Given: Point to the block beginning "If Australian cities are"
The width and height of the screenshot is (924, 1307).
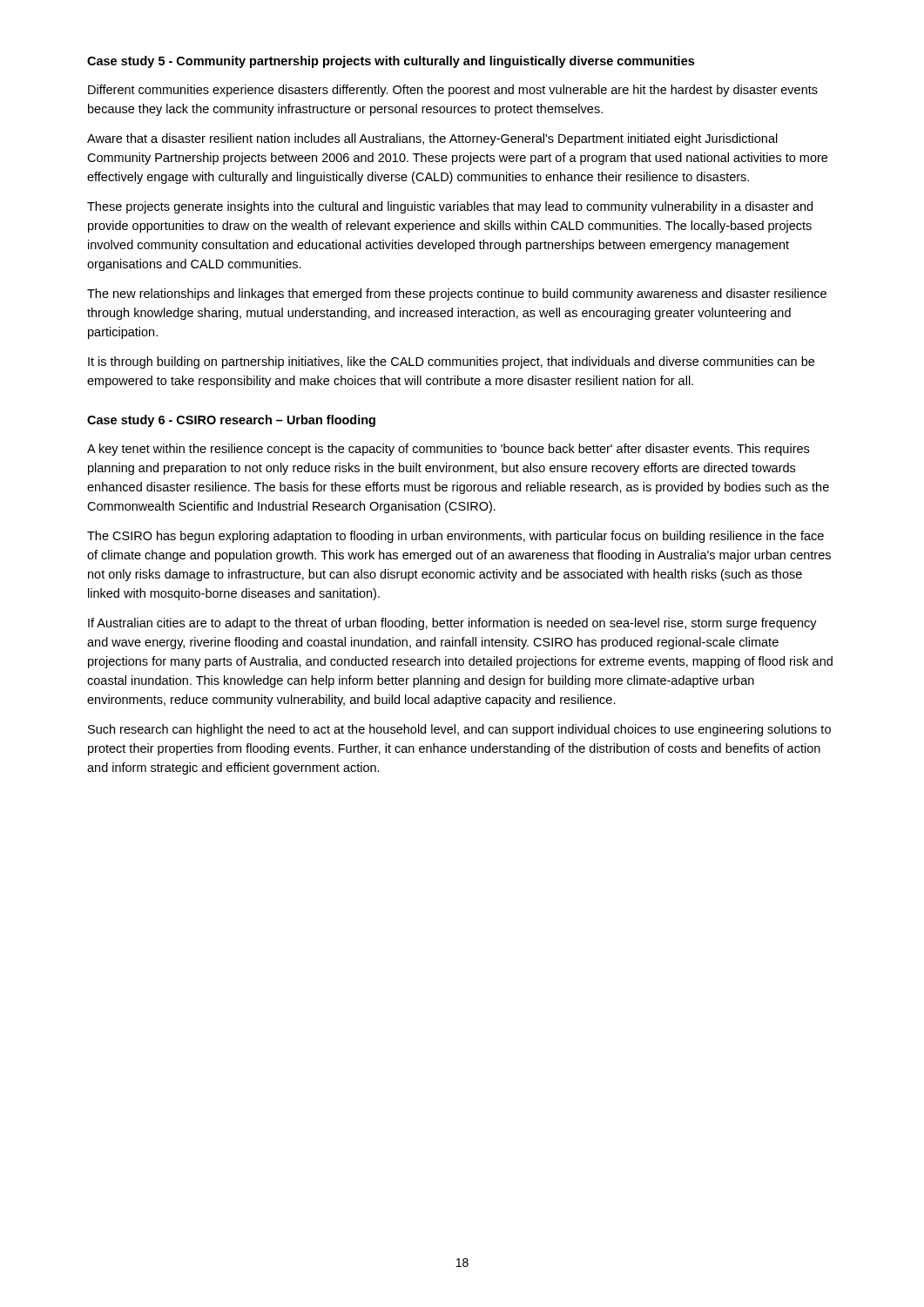Looking at the screenshot, I should pyautogui.click(x=460, y=662).
